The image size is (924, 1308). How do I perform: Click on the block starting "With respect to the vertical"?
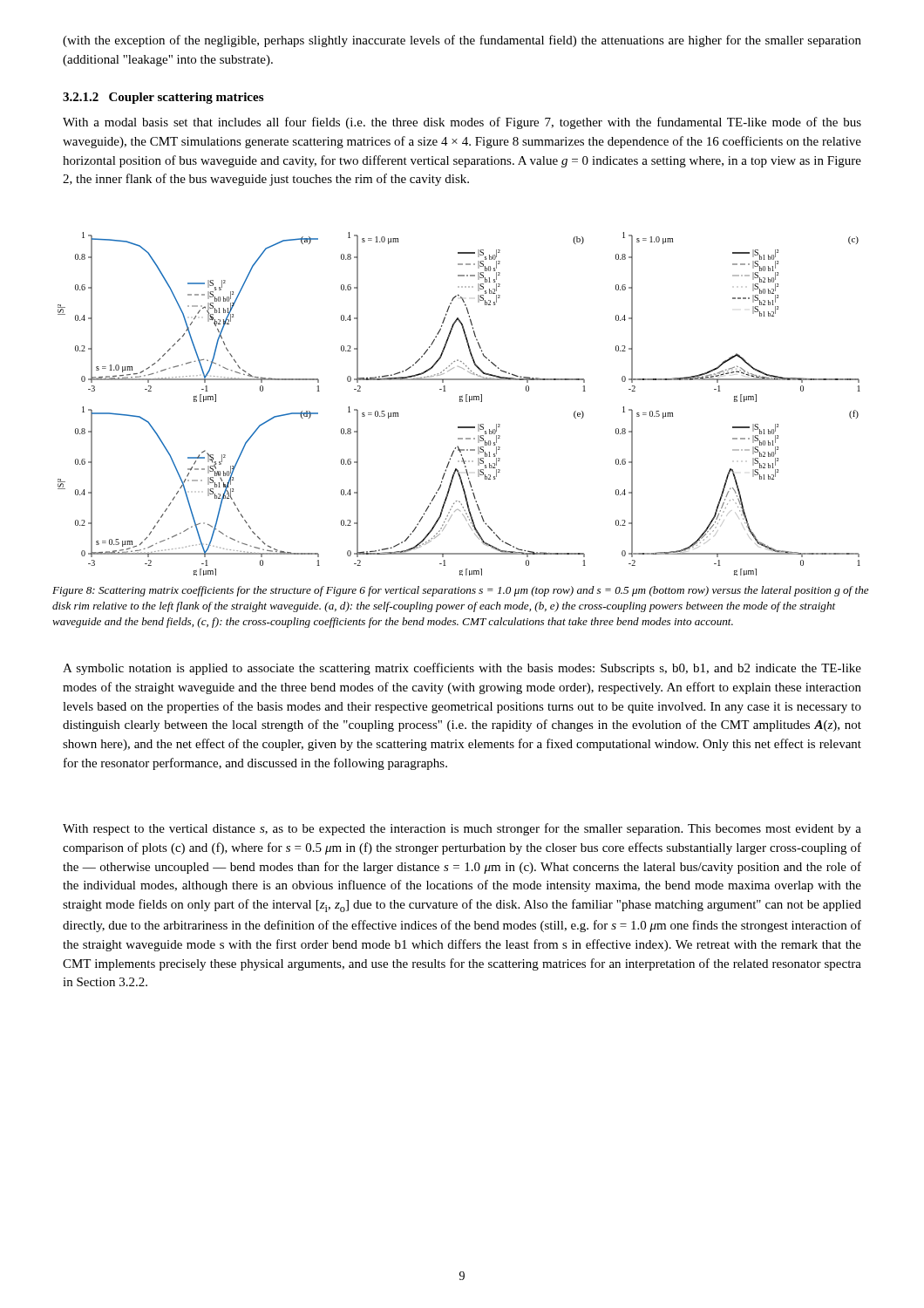[x=462, y=906]
